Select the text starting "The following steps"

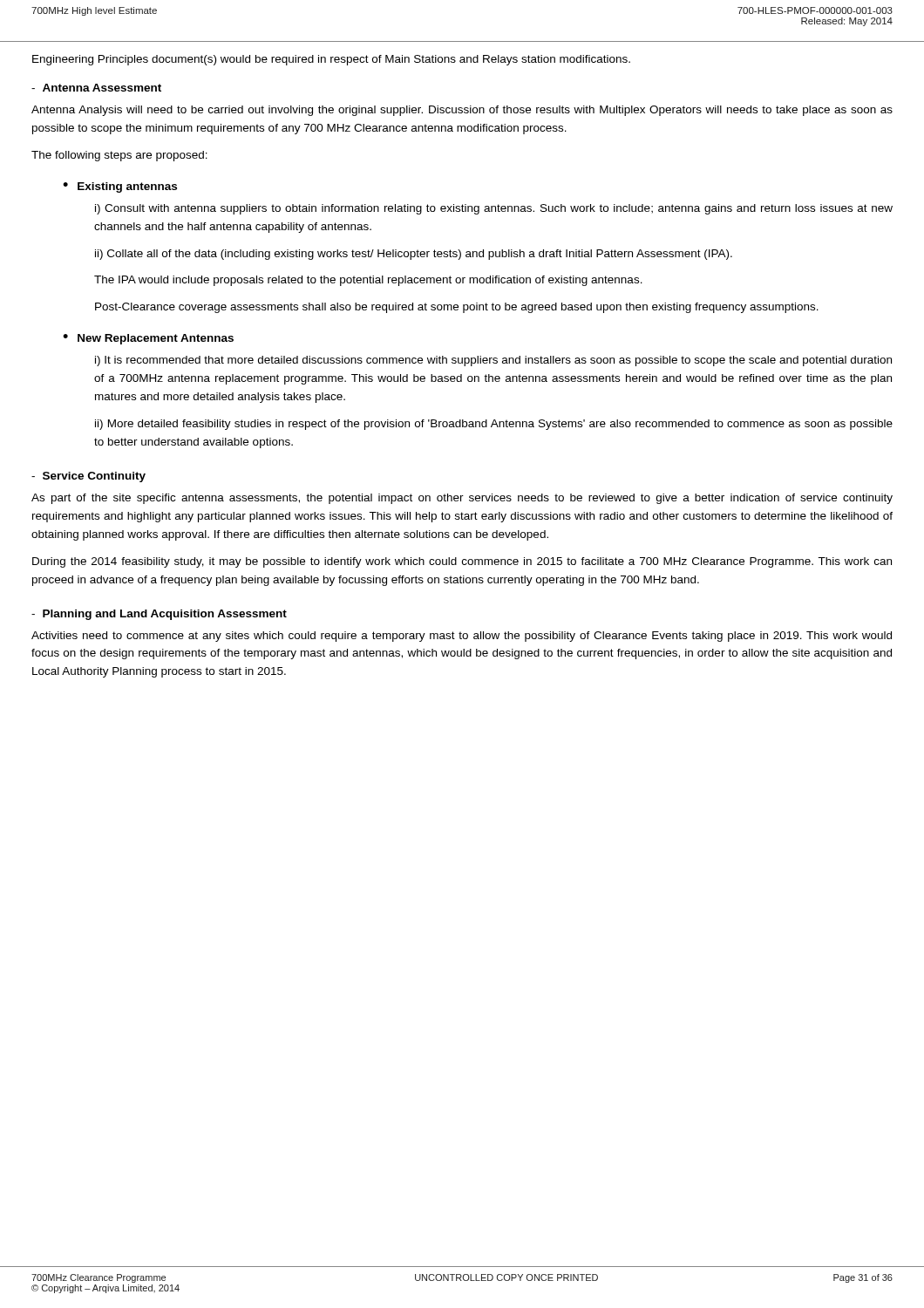coord(120,155)
